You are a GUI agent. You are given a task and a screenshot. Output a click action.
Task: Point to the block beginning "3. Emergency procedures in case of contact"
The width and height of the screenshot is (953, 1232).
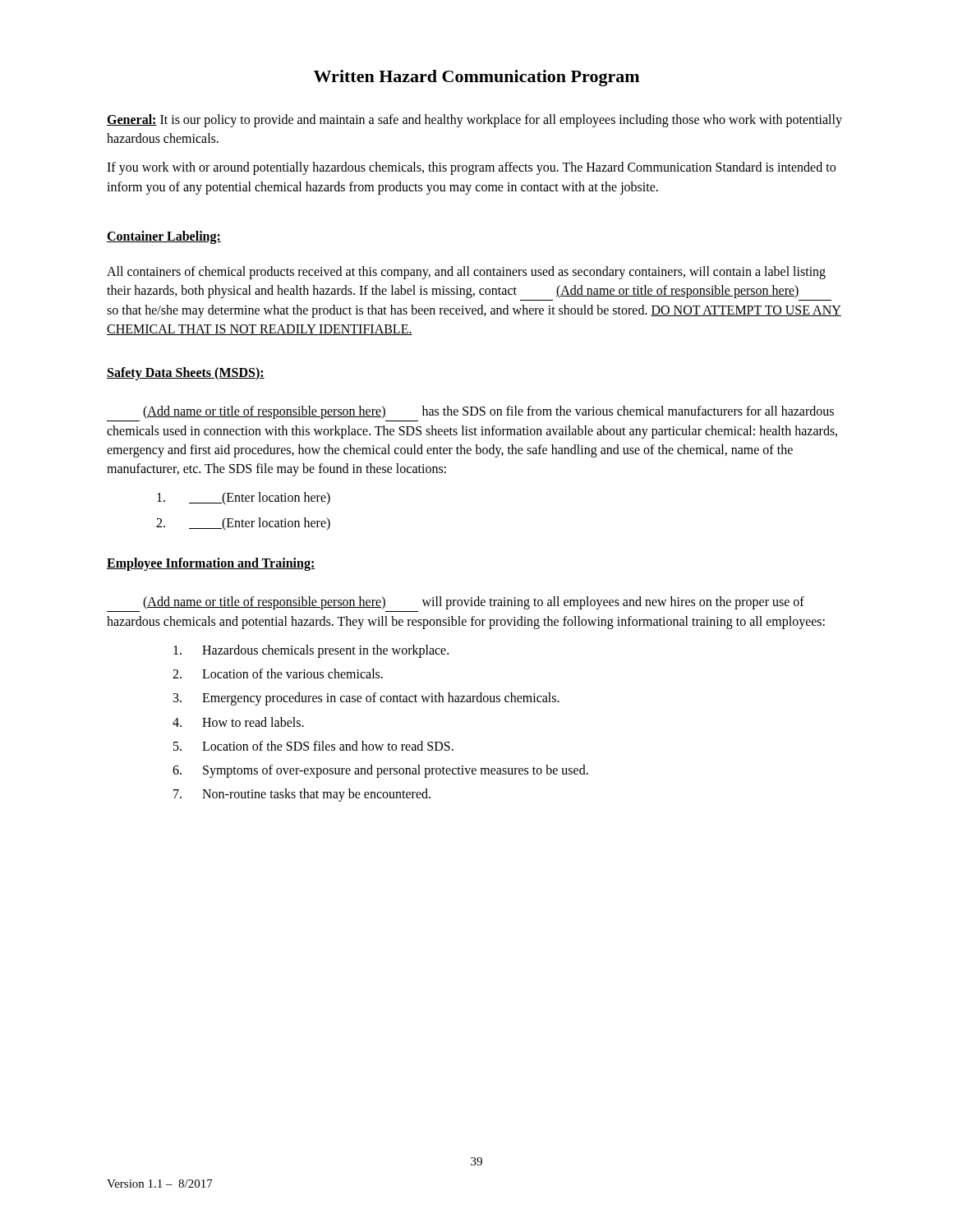(x=366, y=698)
